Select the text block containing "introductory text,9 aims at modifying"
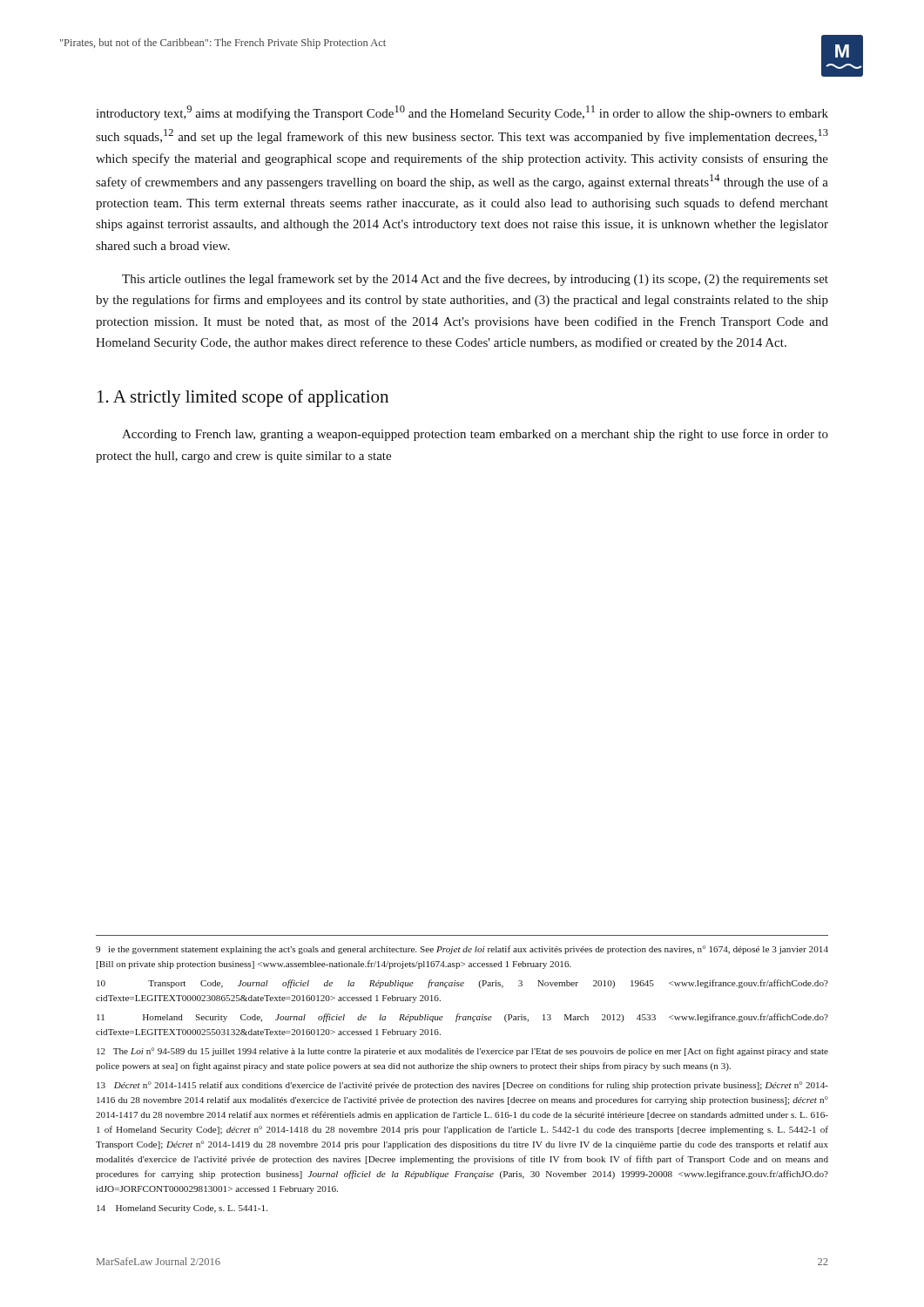The image size is (924, 1307). coord(462,178)
